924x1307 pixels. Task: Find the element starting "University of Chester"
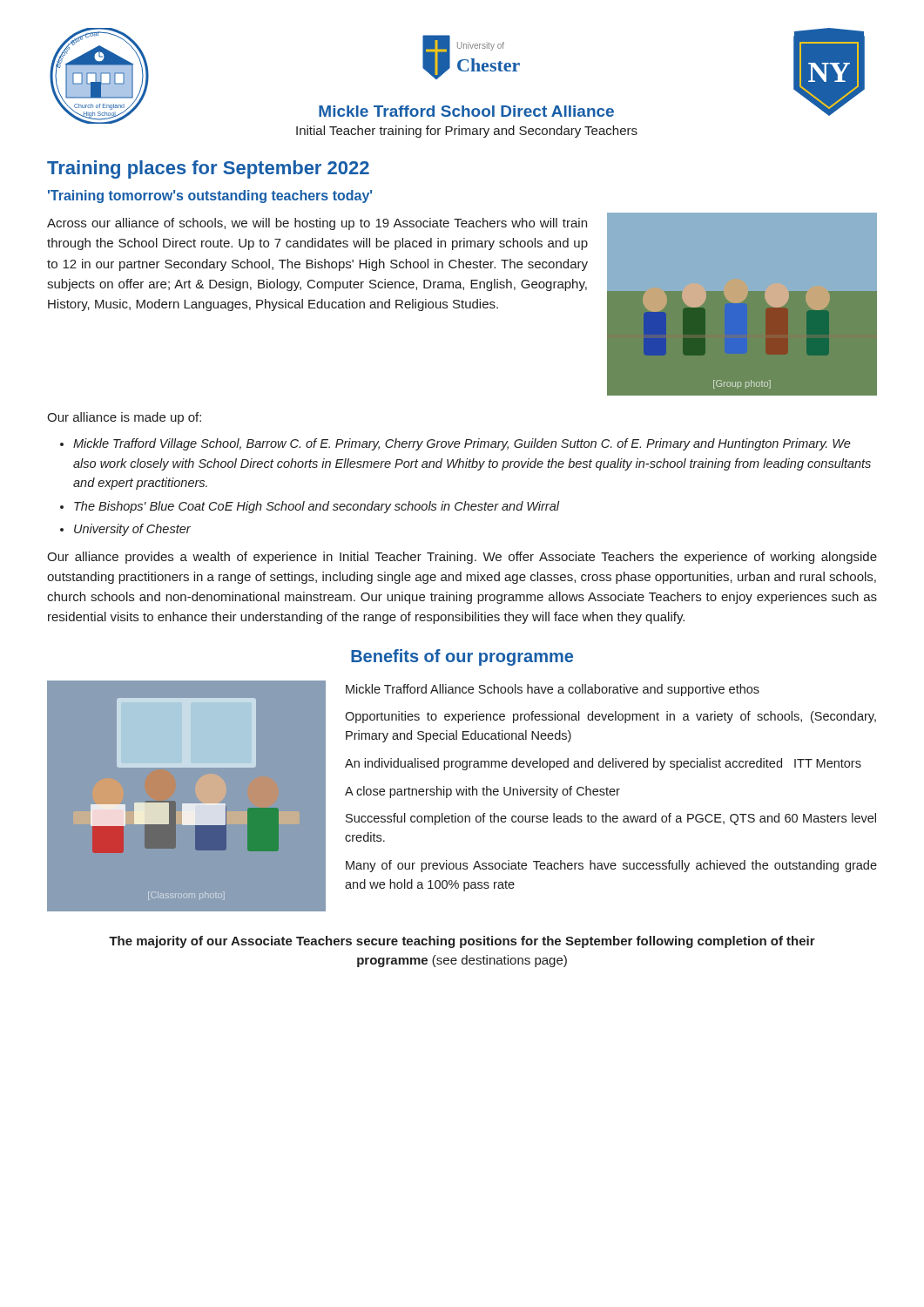point(132,529)
